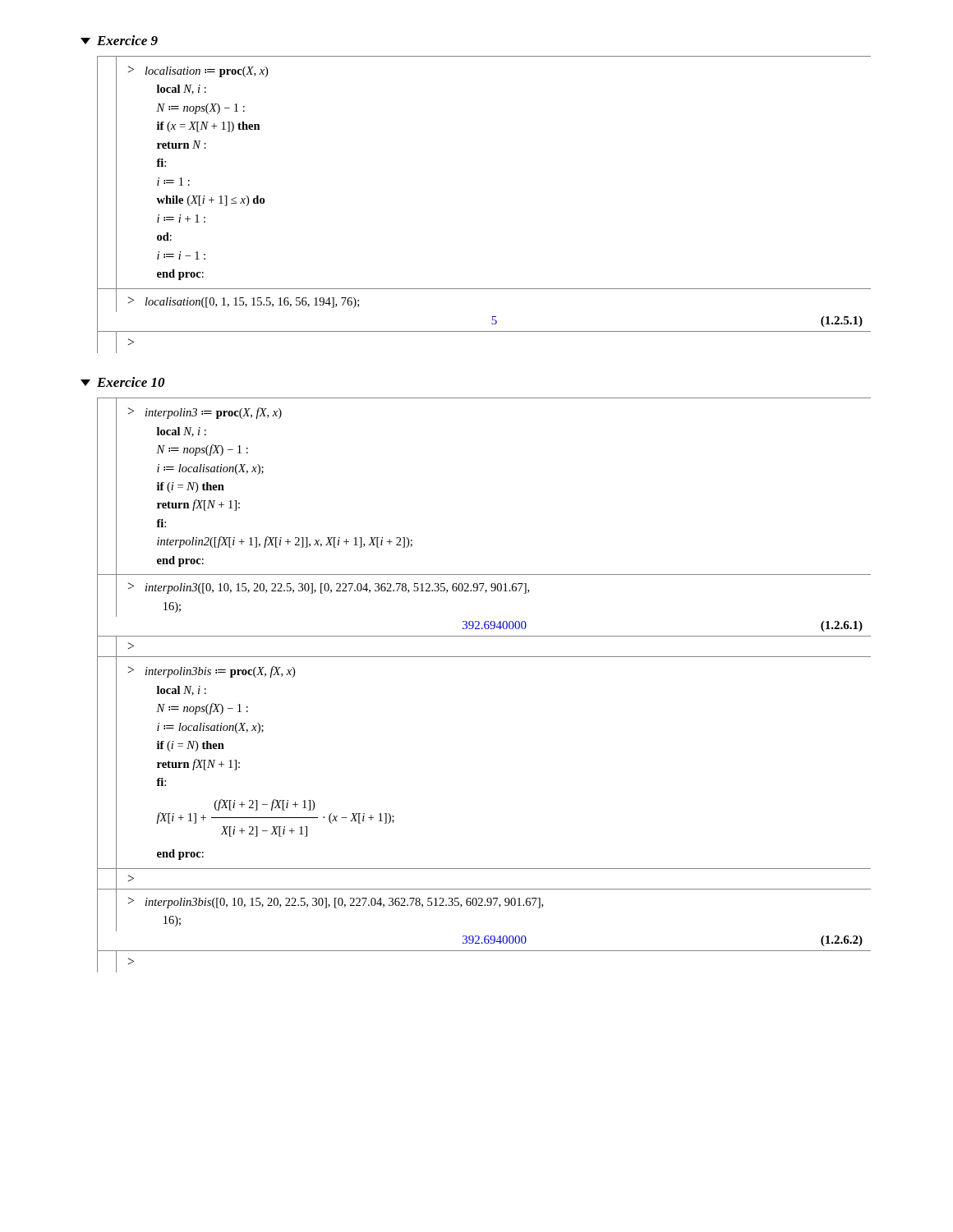Find the text block that says "> localisation([0, 1, 15, 15.5,"
Screen dimensions: 1232x953
pyautogui.click(x=484, y=310)
